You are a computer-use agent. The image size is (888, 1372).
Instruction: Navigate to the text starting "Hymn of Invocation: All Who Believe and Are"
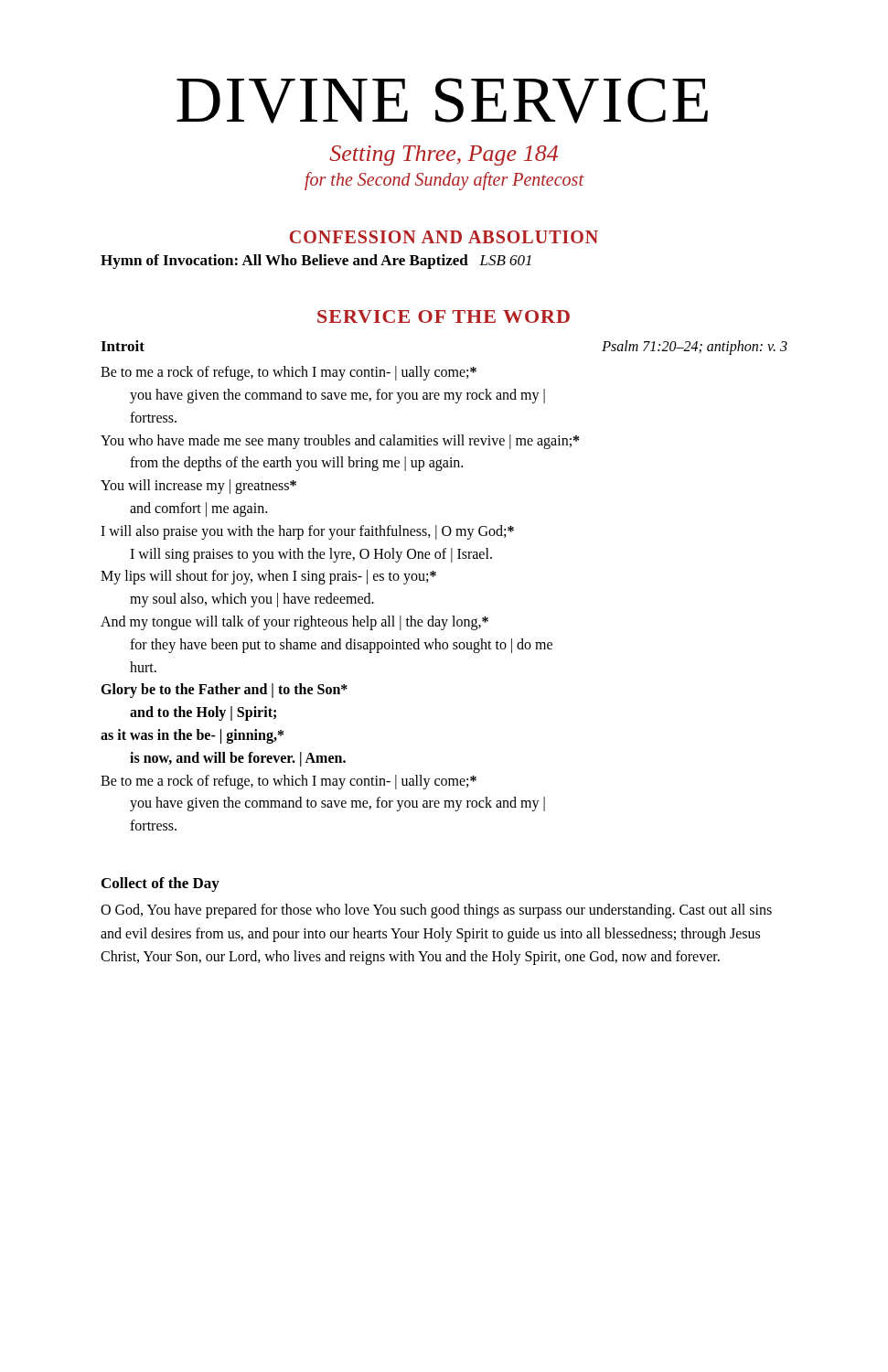pyautogui.click(x=317, y=260)
